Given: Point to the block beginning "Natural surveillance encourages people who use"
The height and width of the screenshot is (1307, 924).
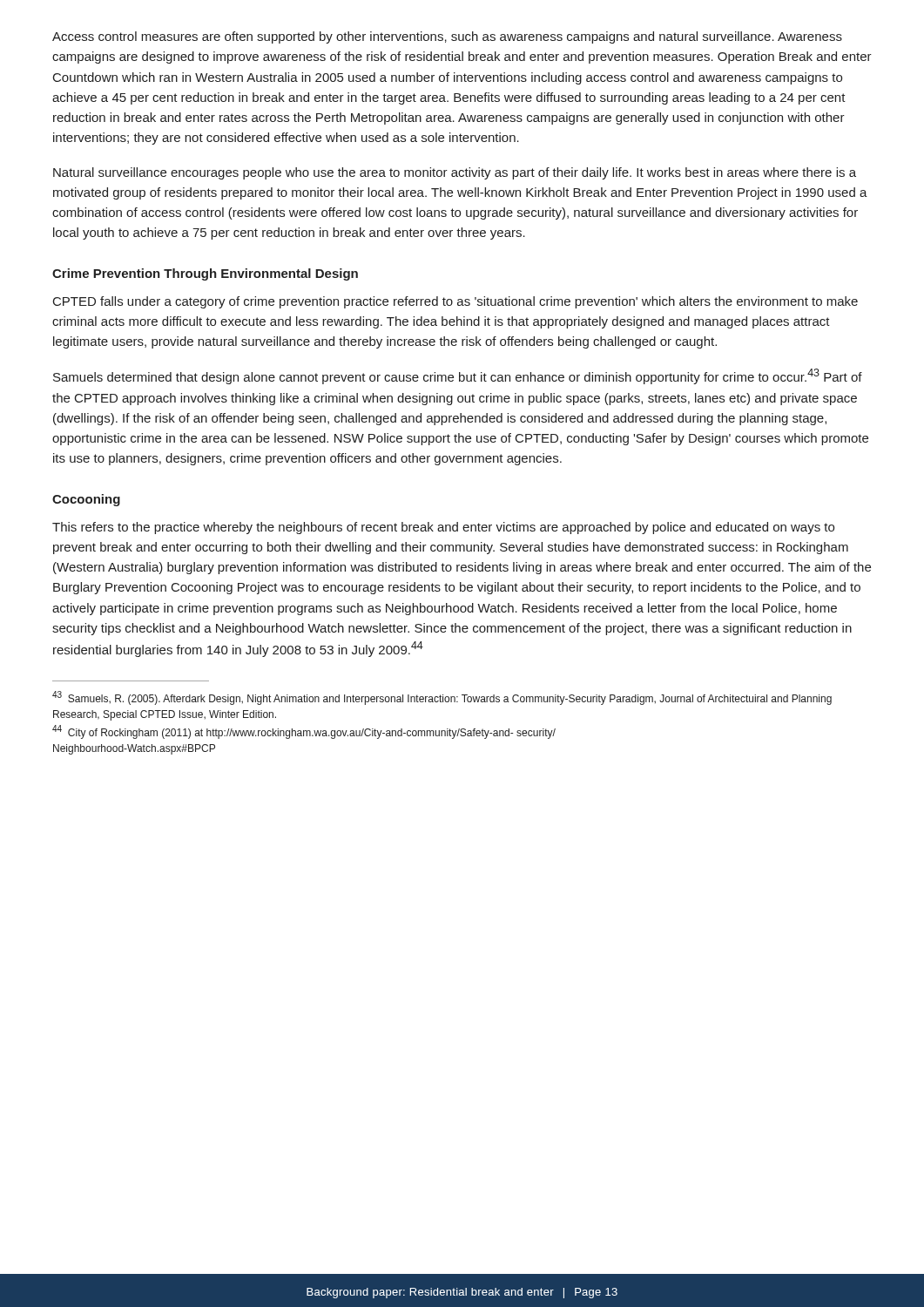Looking at the screenshot, I should coord(460,202).
